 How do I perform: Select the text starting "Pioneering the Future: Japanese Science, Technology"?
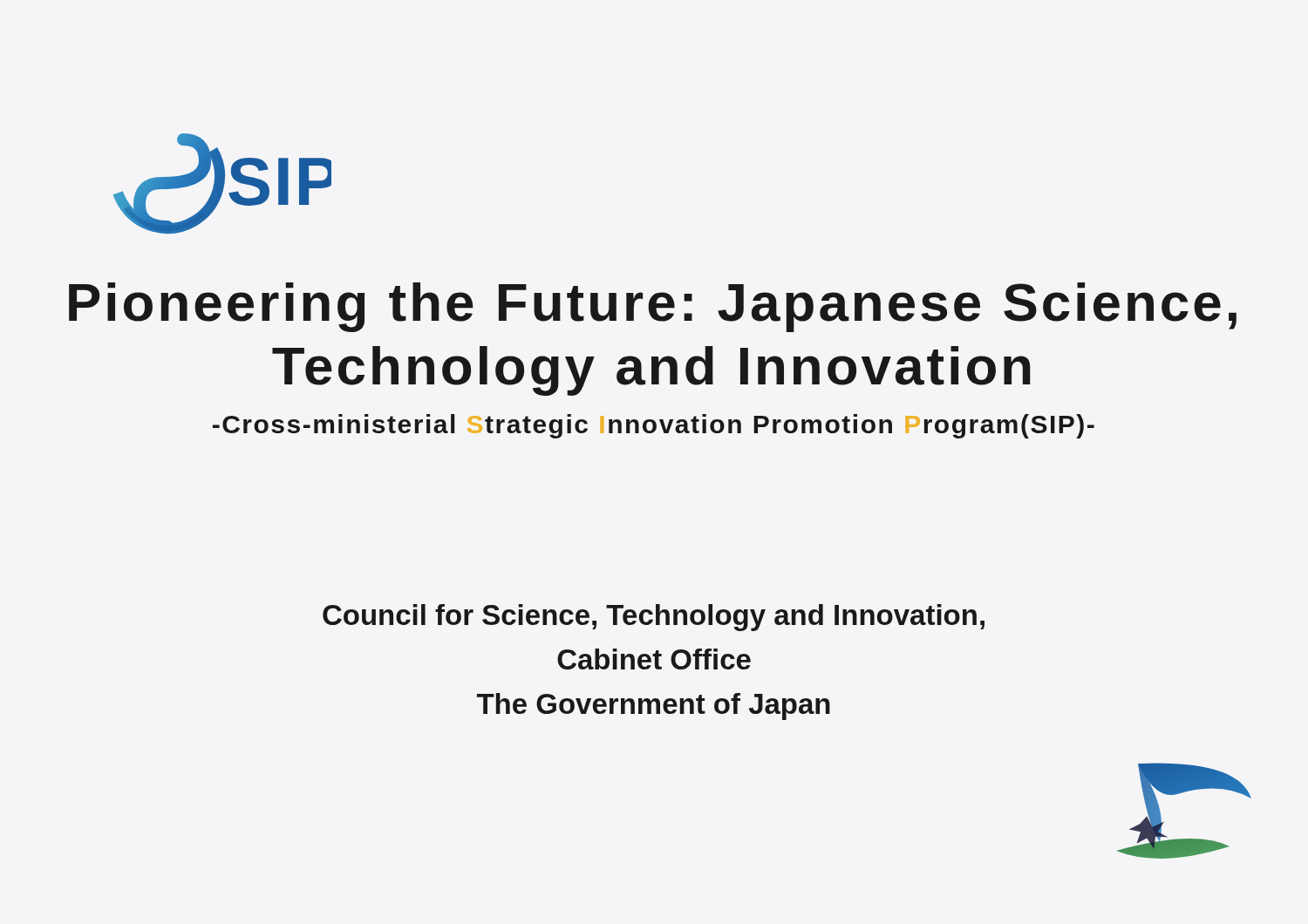[654, 355]
